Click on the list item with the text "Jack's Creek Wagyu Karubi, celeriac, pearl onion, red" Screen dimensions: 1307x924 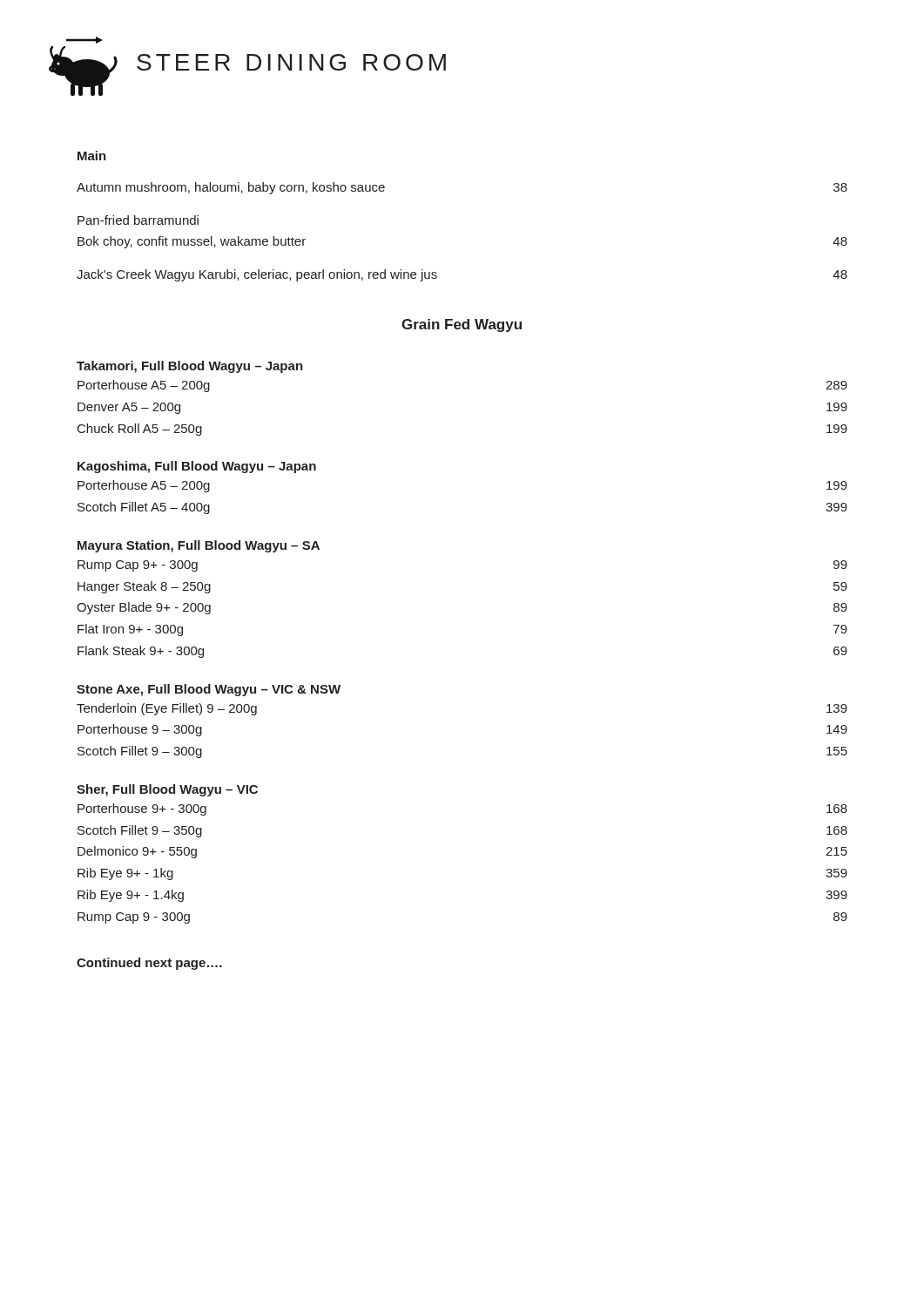(x=258, y=275)
